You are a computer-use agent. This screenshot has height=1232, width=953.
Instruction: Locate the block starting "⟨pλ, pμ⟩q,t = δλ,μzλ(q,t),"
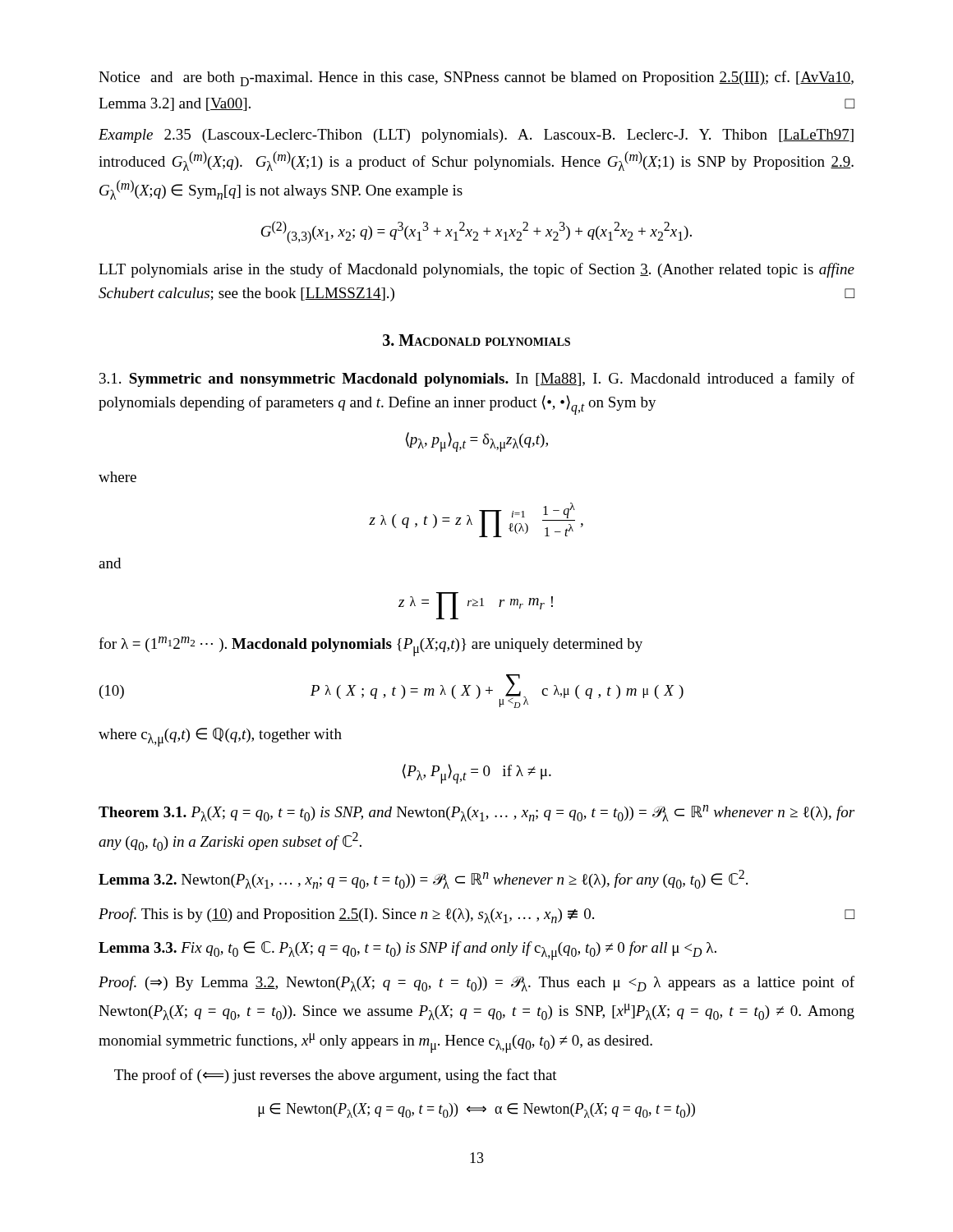click(476, 441)
